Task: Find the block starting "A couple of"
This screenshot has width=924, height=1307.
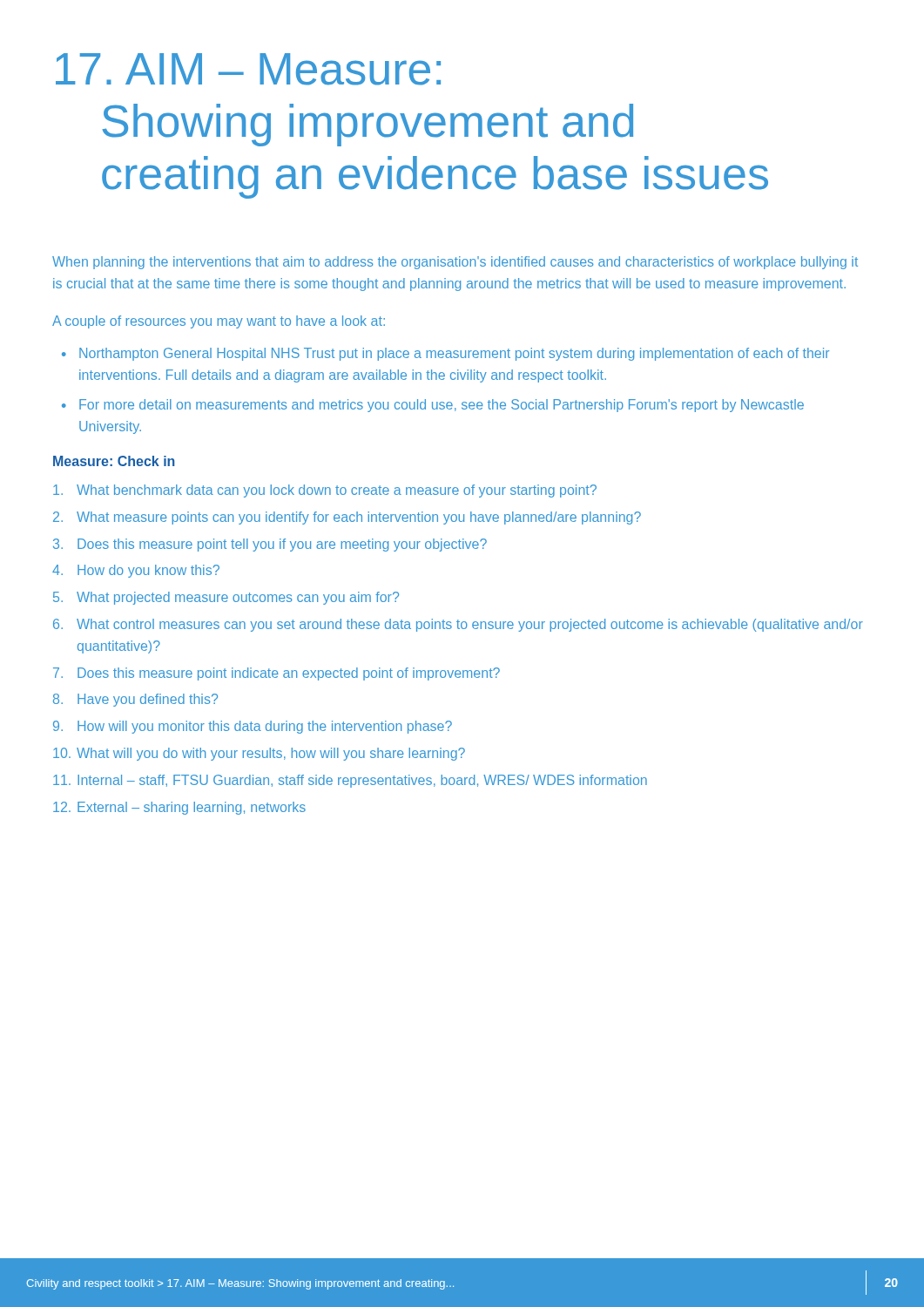Action: point(219,321)
